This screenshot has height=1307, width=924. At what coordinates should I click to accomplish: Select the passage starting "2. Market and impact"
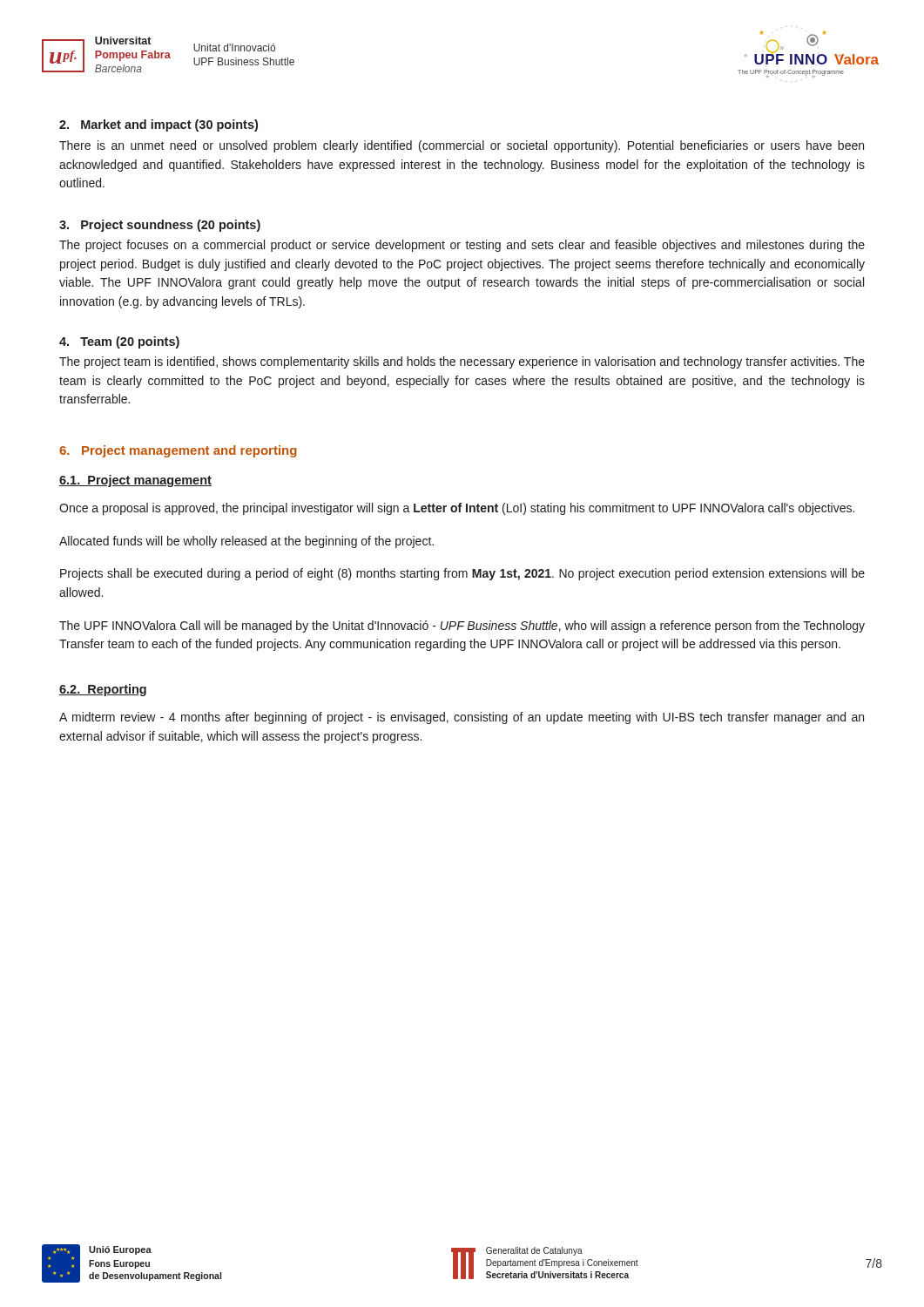(x=159, y=125)
